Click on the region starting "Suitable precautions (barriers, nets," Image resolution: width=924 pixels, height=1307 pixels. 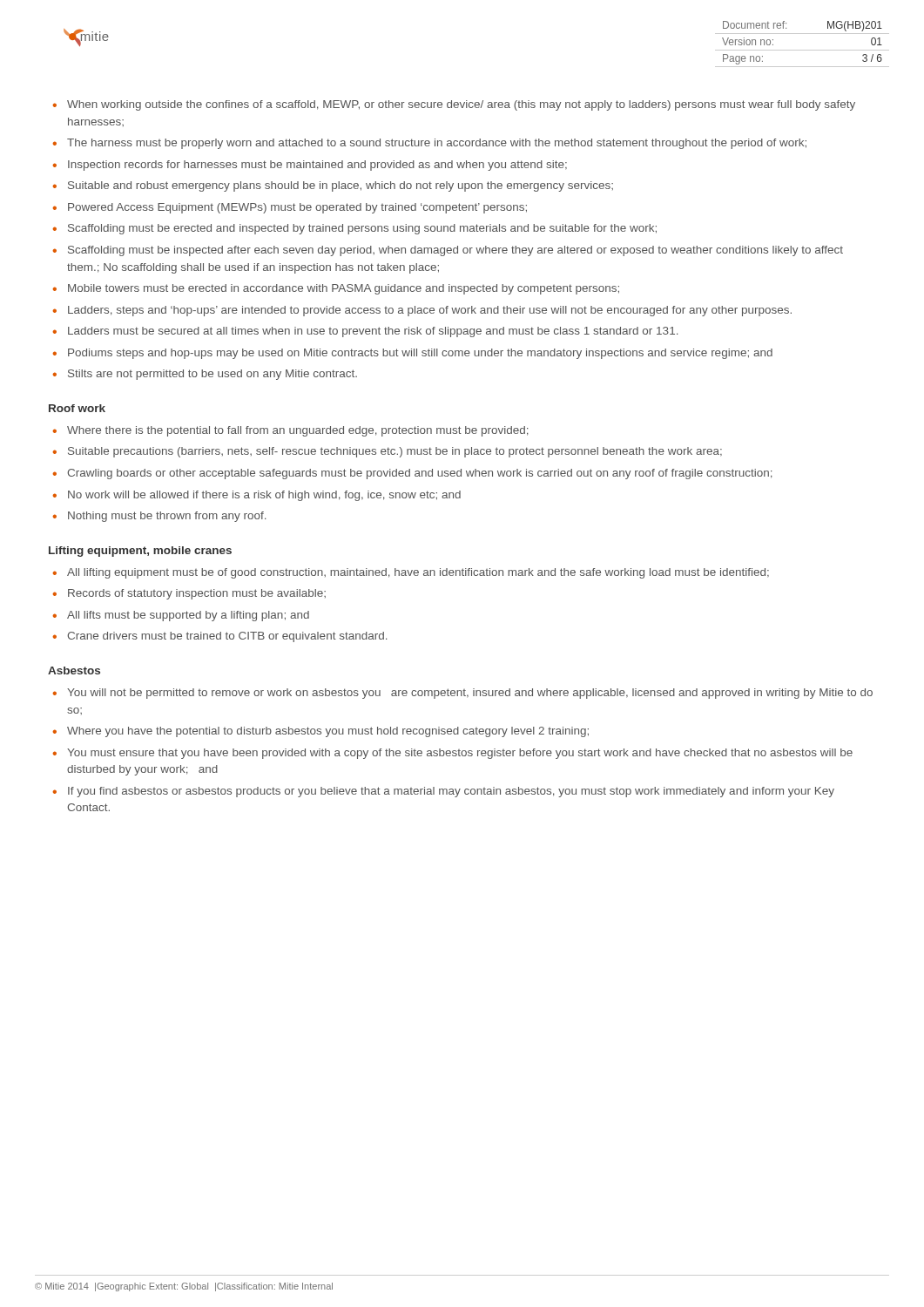[395, 451]
